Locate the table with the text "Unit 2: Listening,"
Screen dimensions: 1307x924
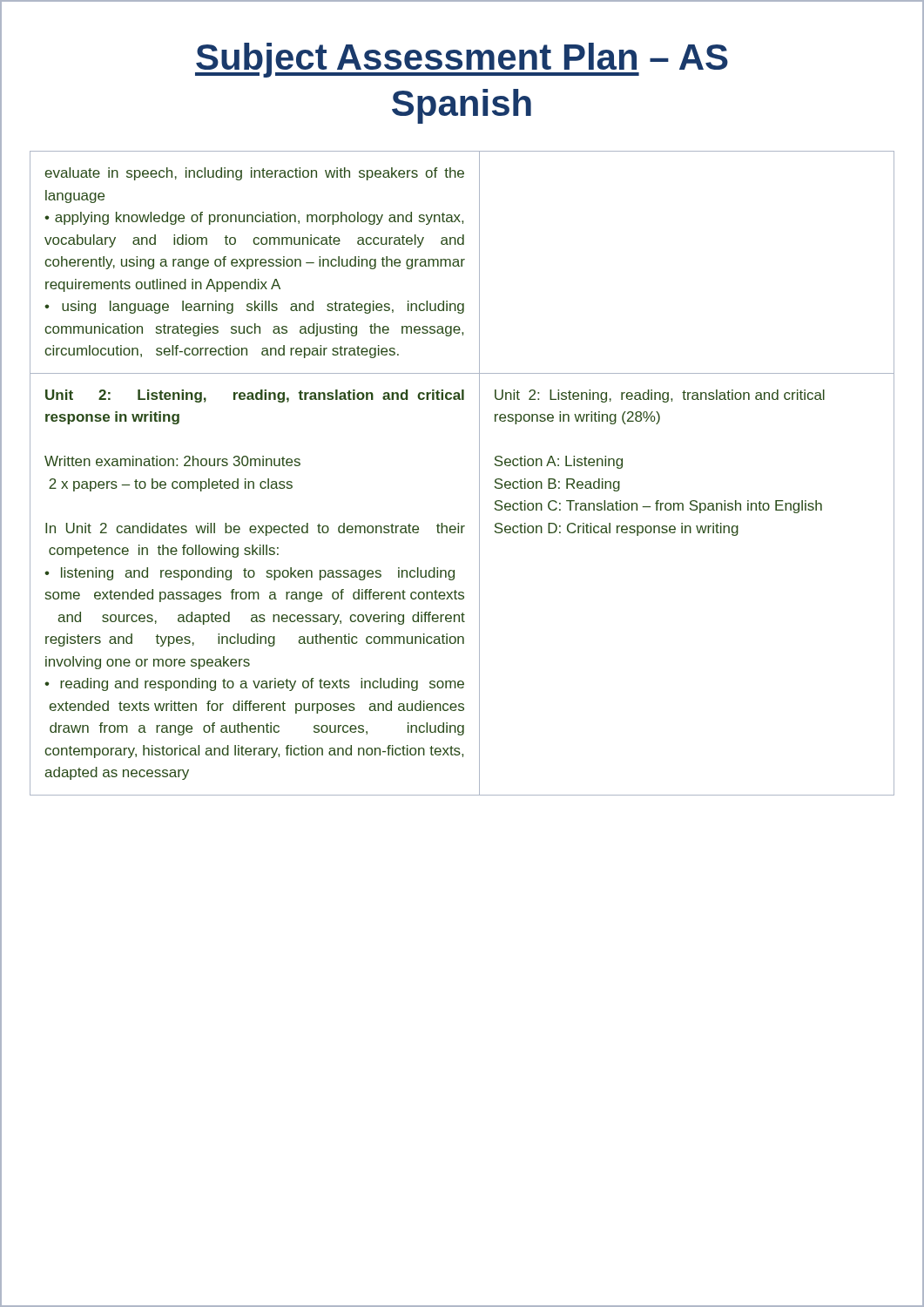click(x=462, y=473)
